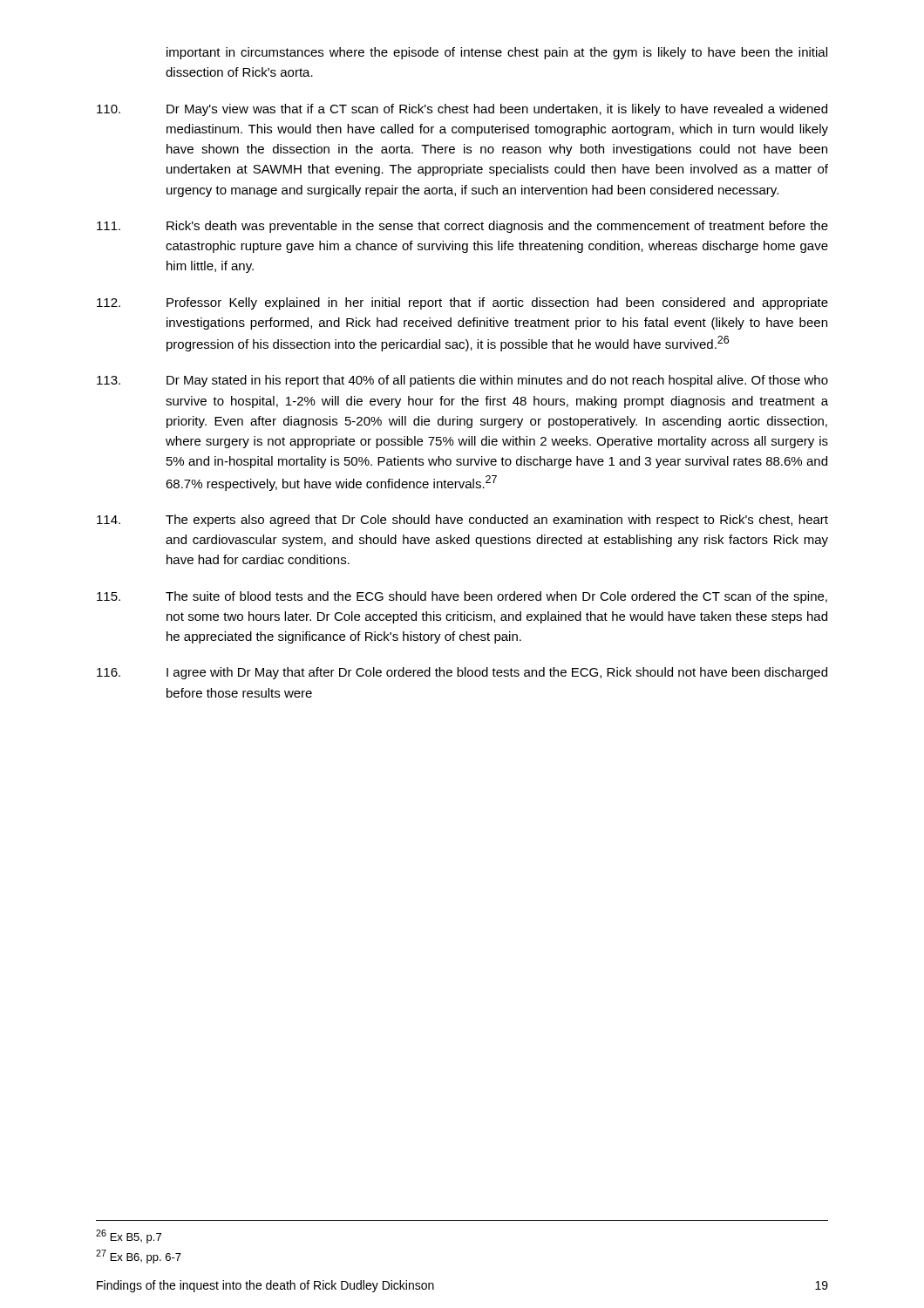Select the text starting "116. I agree with"
Image resolution: width=924 pixels, height=1308 pixels.
[462, 682]
